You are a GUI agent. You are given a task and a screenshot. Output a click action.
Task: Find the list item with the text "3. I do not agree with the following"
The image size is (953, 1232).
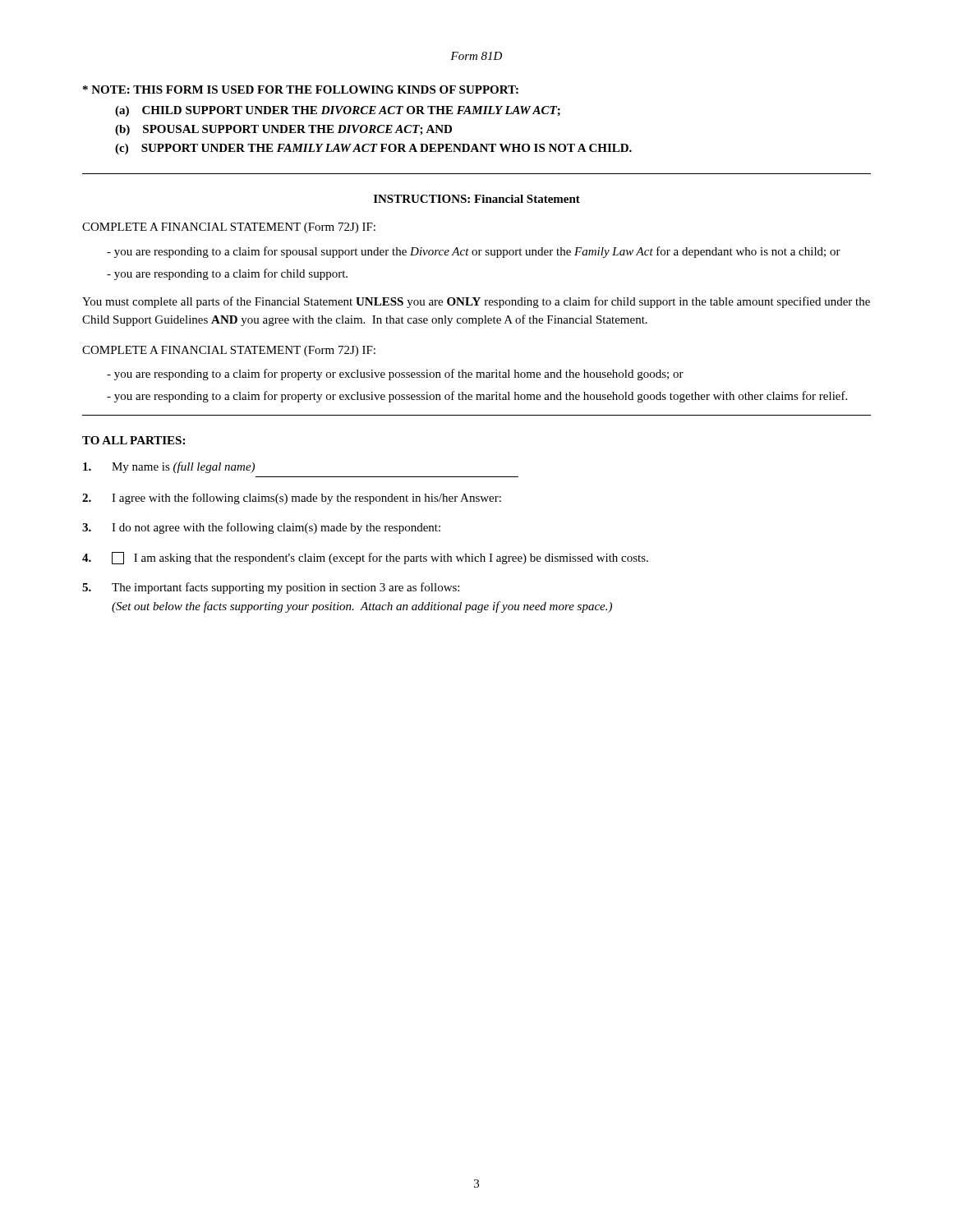pos(261,528)
